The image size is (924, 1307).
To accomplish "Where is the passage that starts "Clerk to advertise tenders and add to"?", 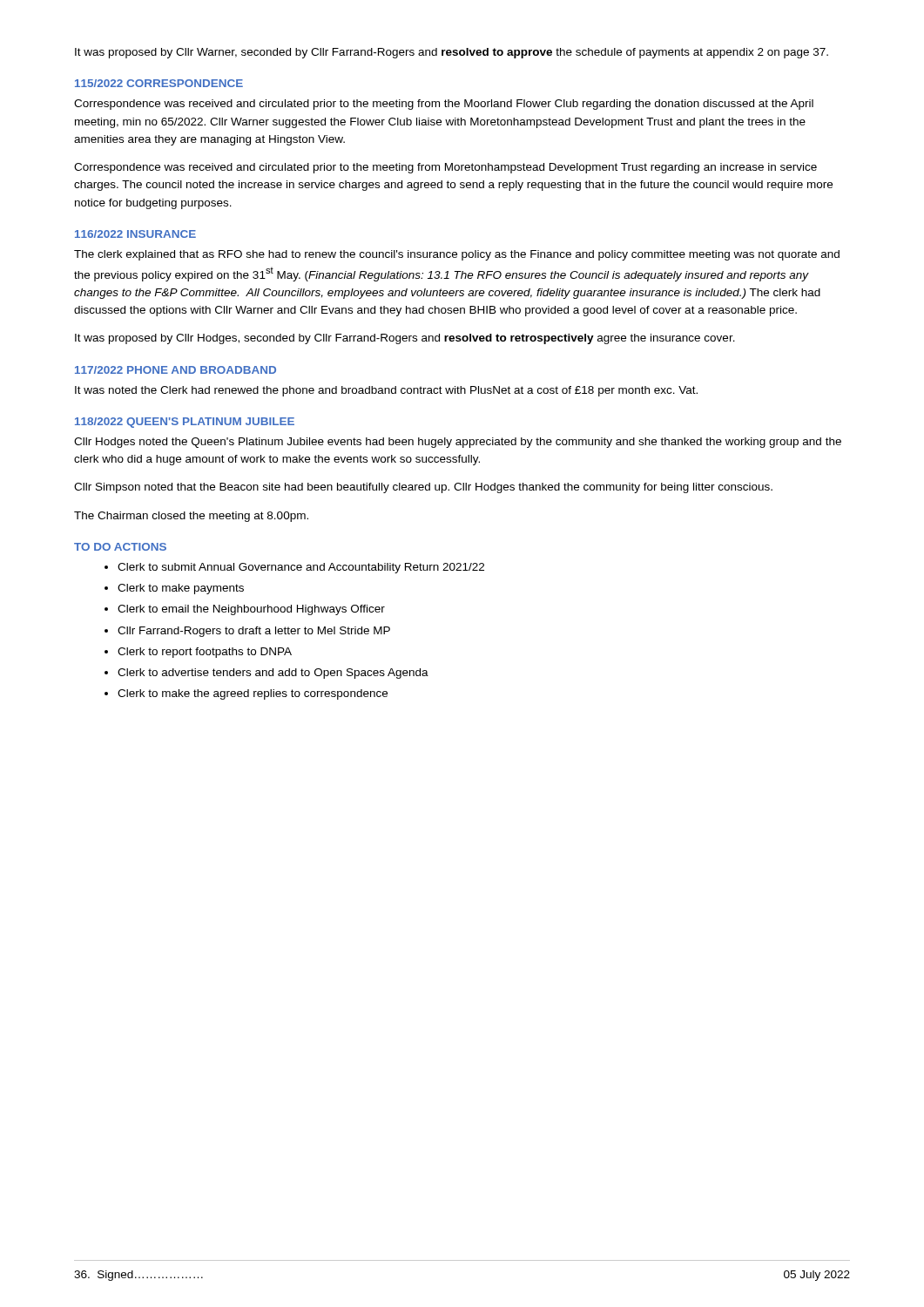I will [x=273, y=672].
